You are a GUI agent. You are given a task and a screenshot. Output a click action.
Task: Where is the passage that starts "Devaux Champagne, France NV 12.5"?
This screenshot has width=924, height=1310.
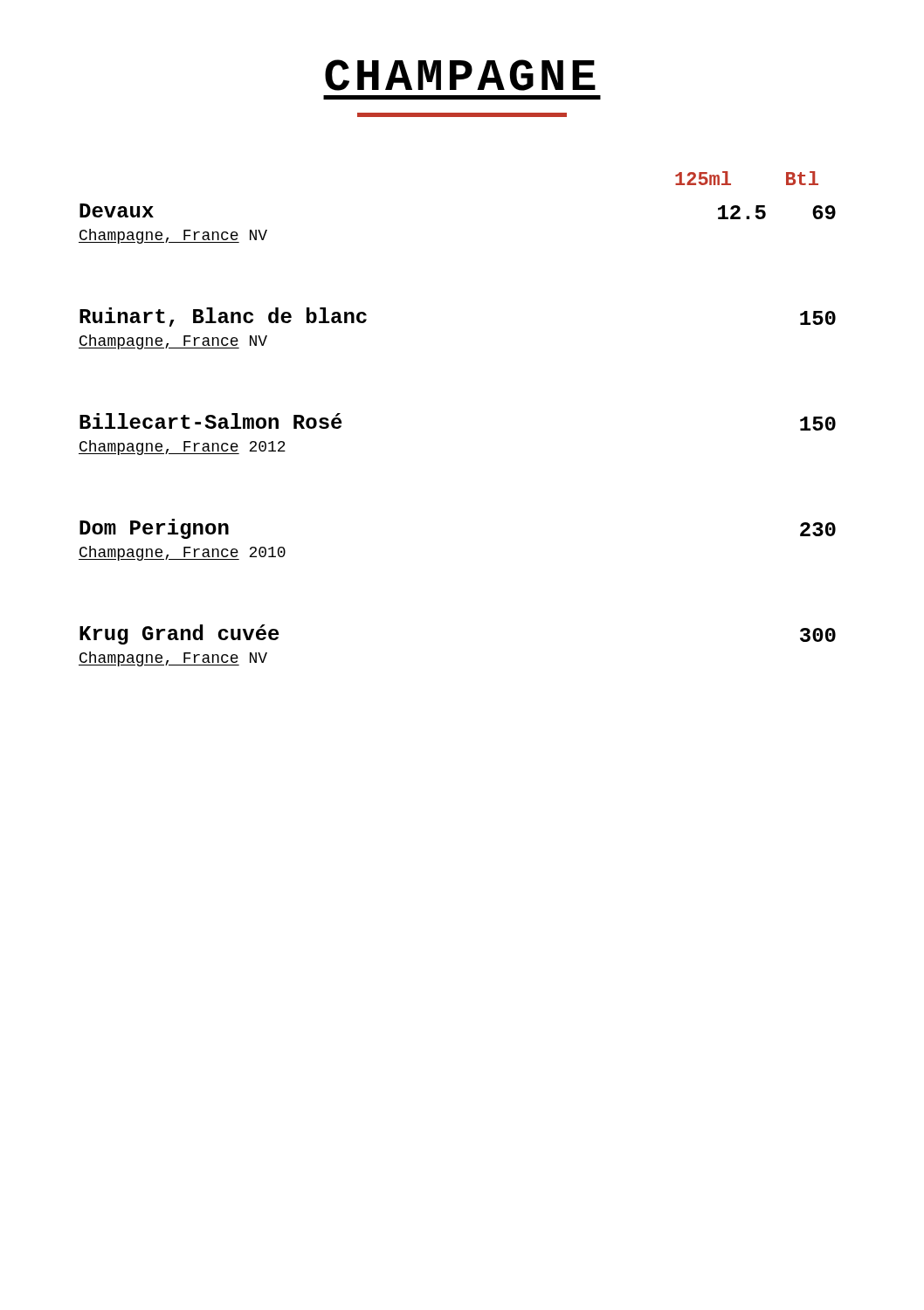tap(123, 211)
